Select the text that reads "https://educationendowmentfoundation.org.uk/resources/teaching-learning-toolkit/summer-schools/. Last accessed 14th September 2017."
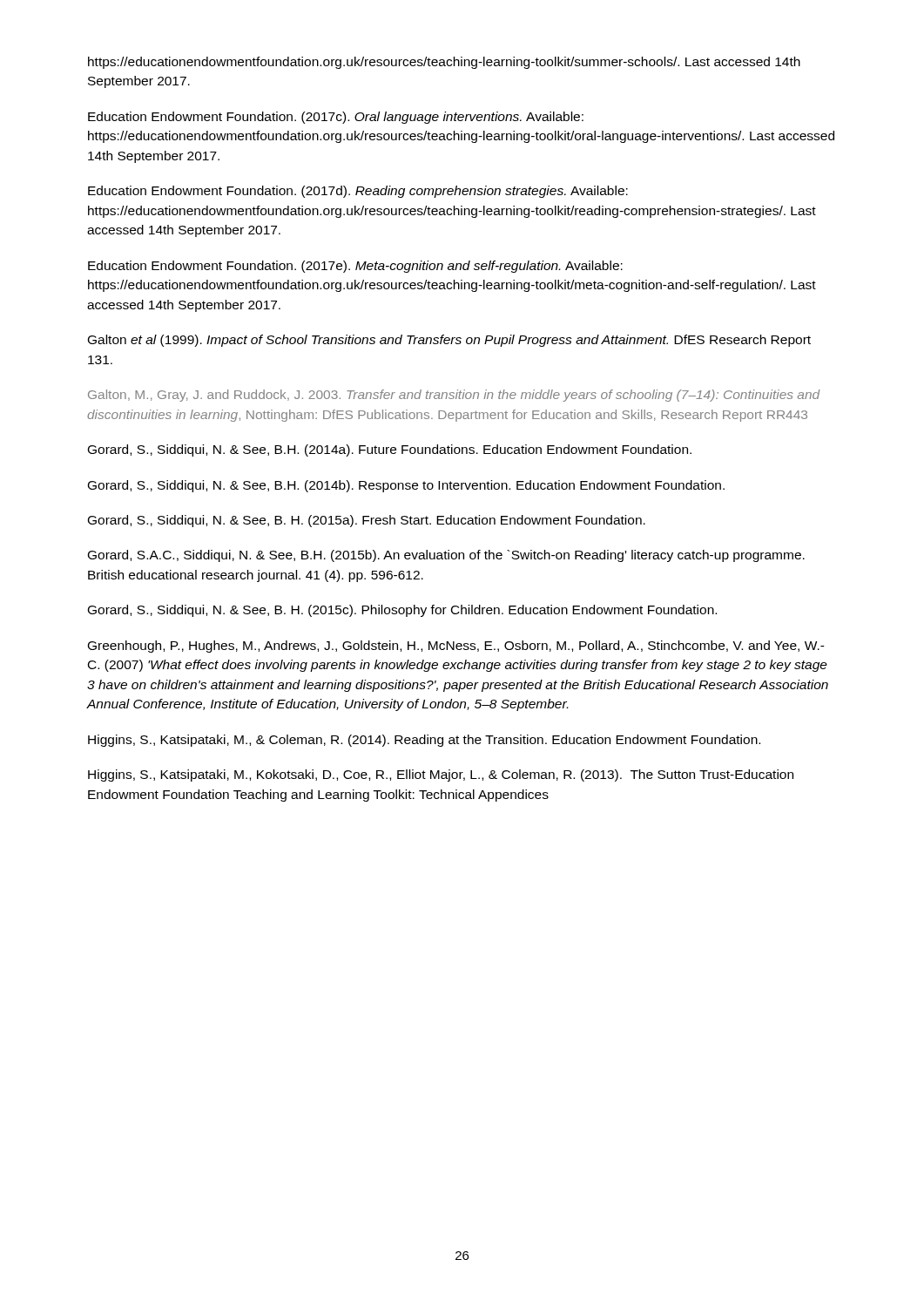 tap(444, 71)
